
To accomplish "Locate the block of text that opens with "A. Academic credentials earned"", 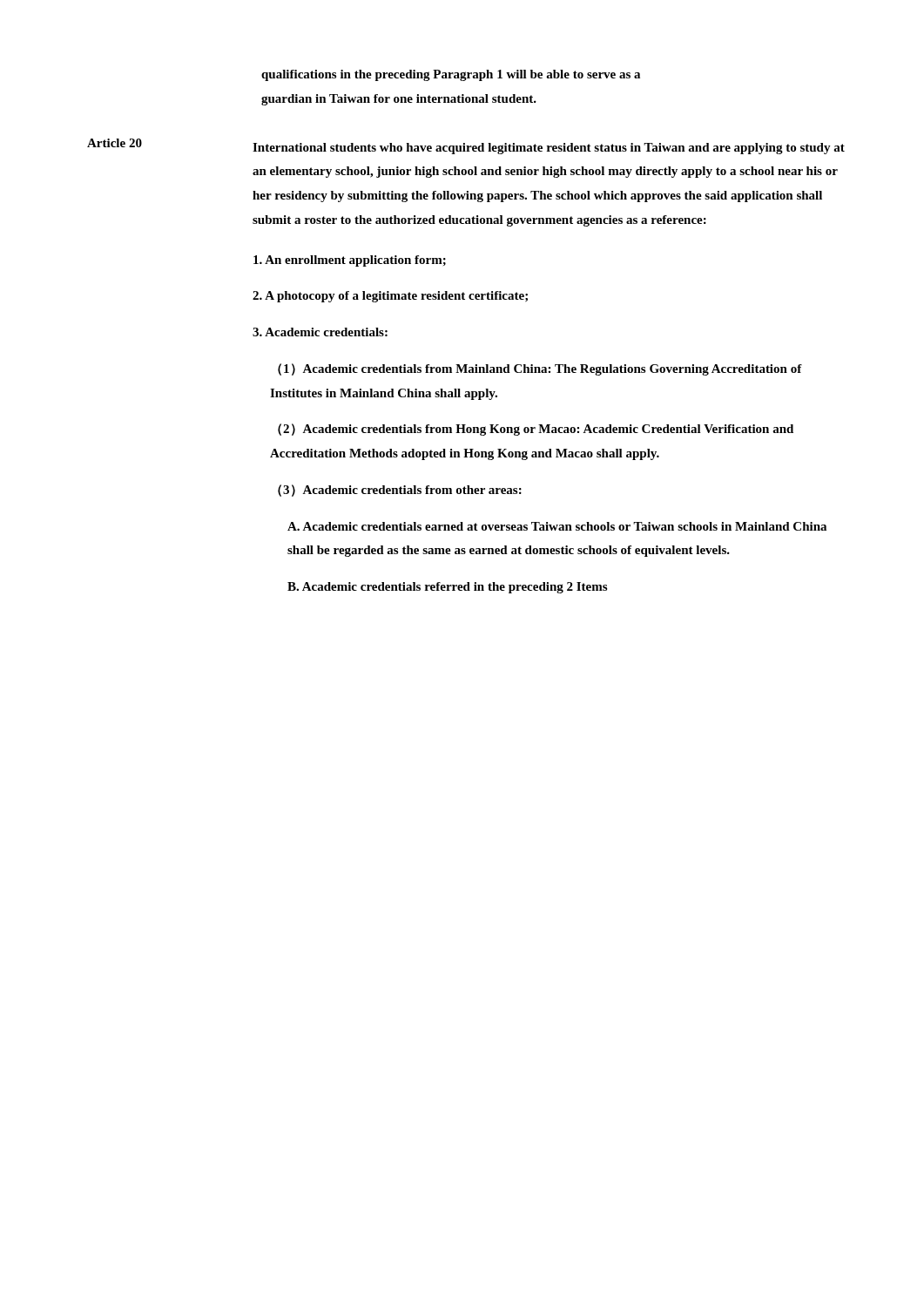I will (x=557, y=538).
